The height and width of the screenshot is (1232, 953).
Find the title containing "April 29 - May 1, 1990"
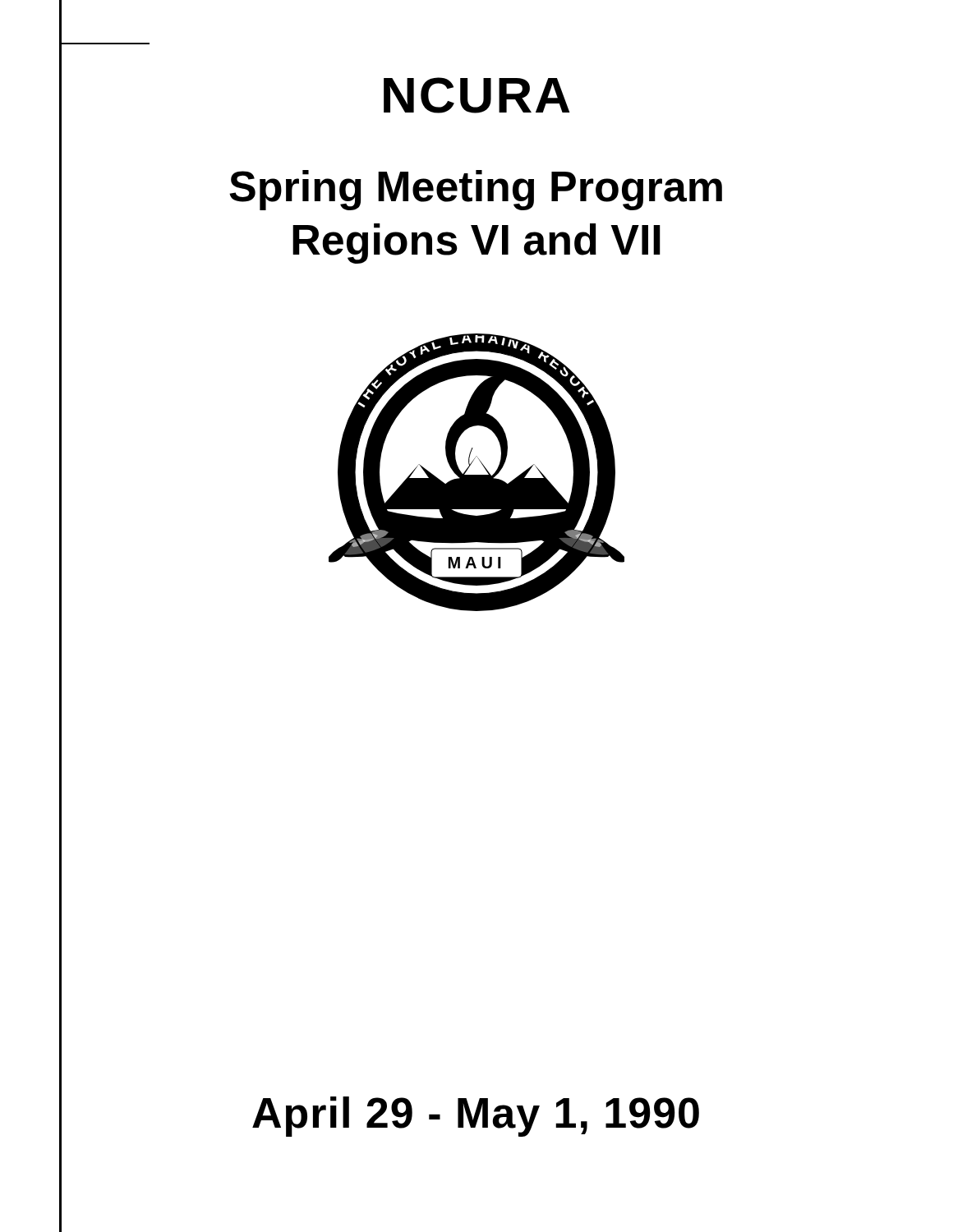(476, 1113)
